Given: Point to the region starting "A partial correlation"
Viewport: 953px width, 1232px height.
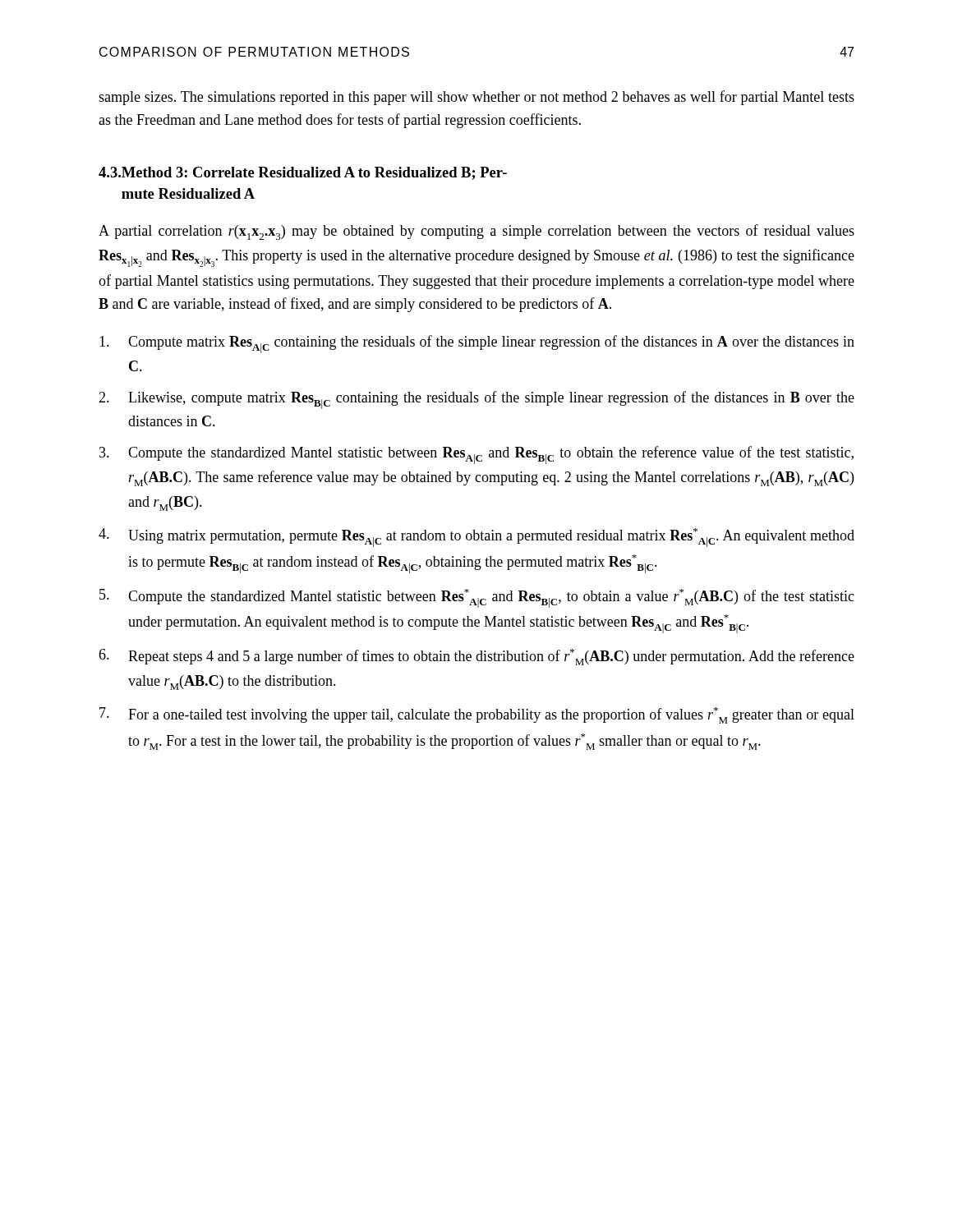Looking at the screenshot, I should [x=476, y=268].
